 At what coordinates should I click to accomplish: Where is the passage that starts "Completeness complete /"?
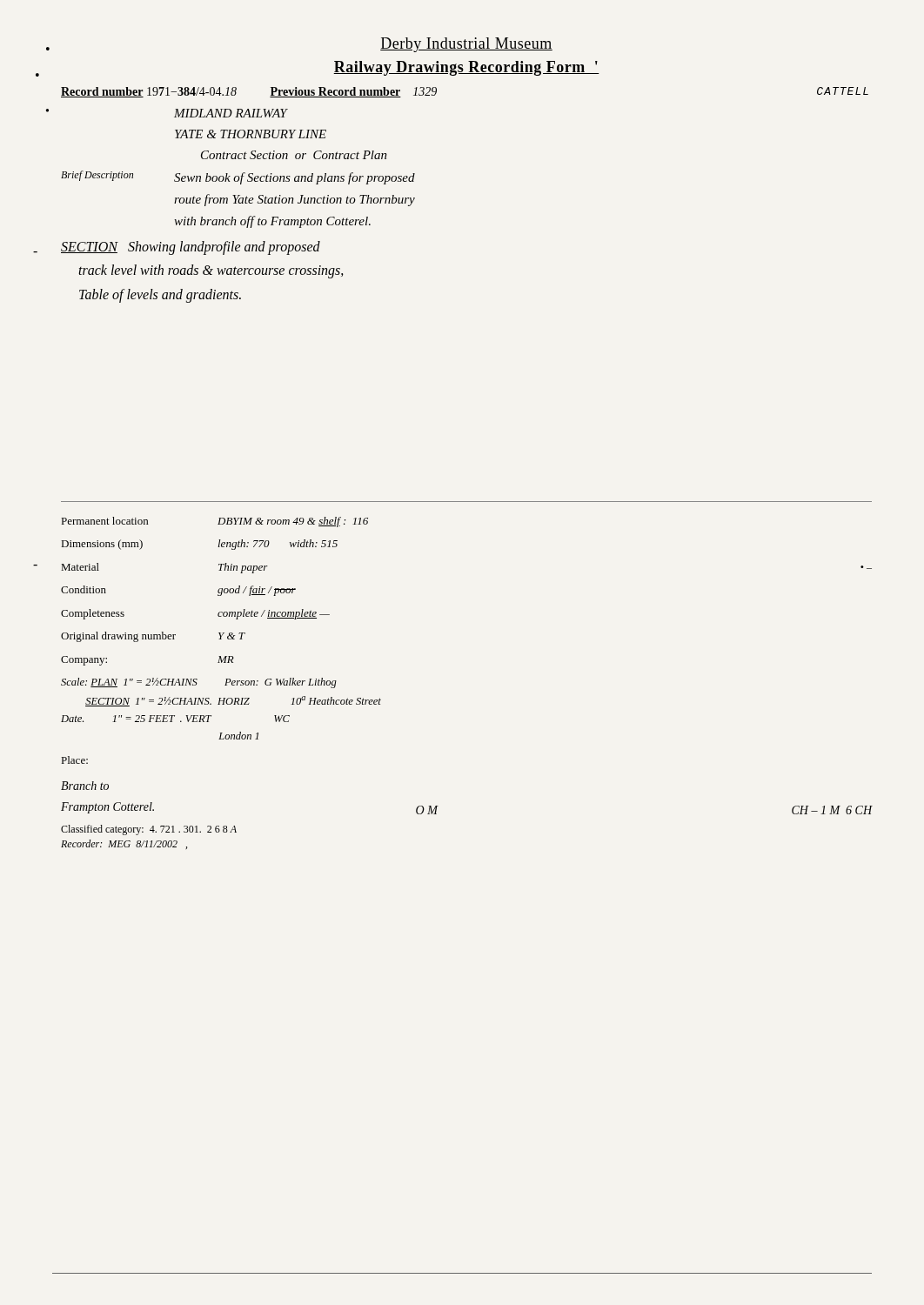98,614
